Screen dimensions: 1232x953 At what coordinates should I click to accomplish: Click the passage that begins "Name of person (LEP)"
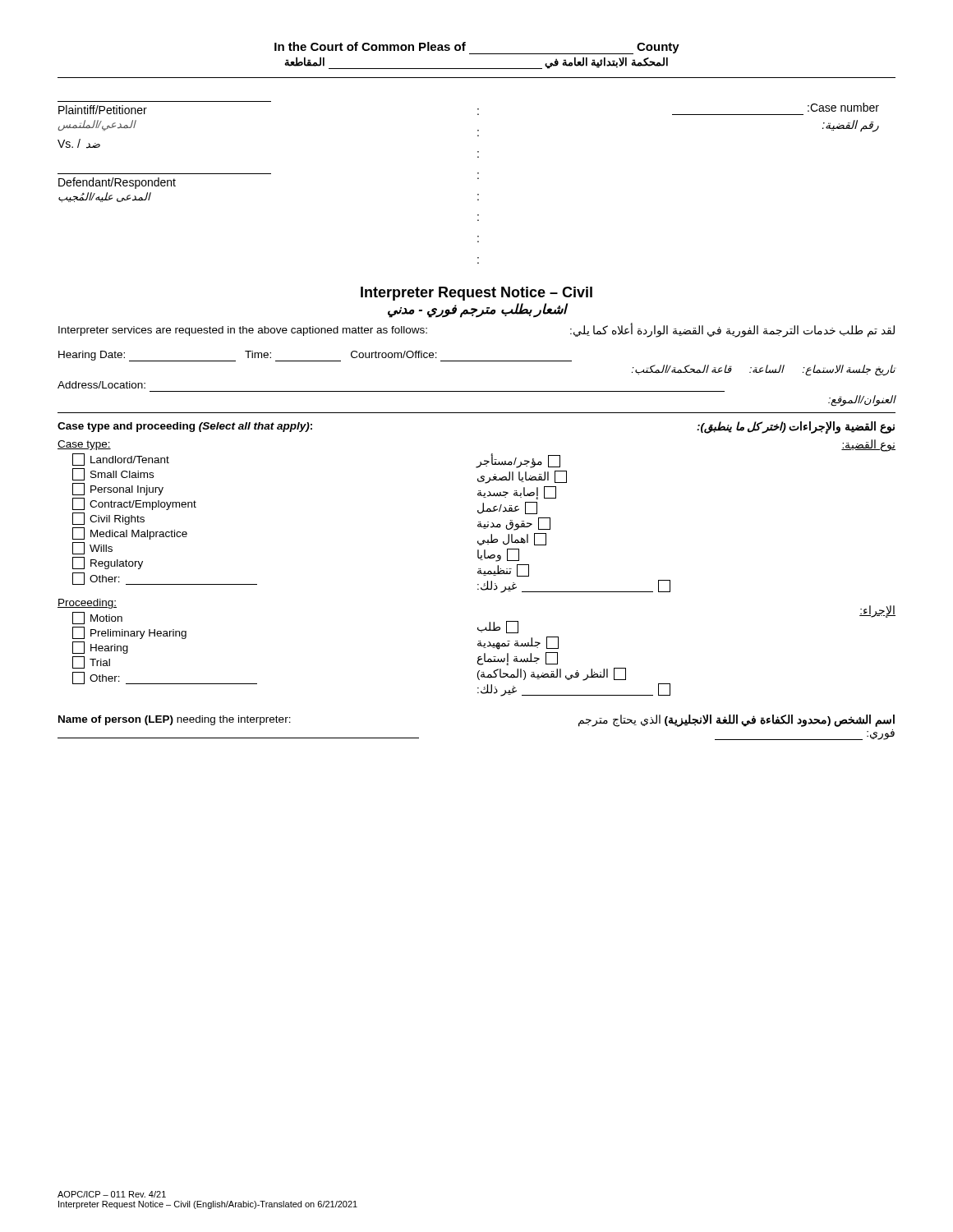(171, 721)
